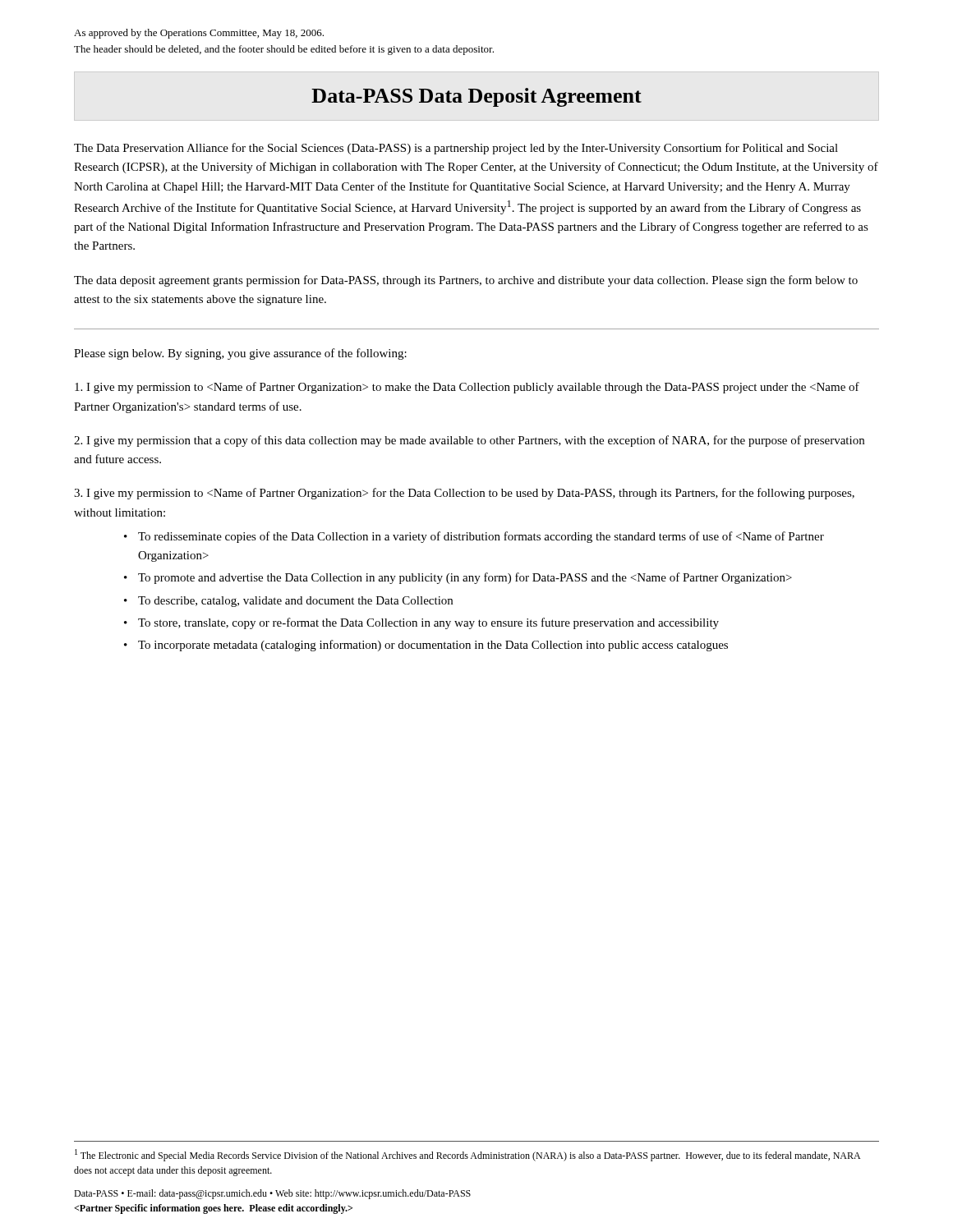Find the block starting "The Data Preservation"
The width and height of the screenshot is (953, 1232).
coord(476,197)
